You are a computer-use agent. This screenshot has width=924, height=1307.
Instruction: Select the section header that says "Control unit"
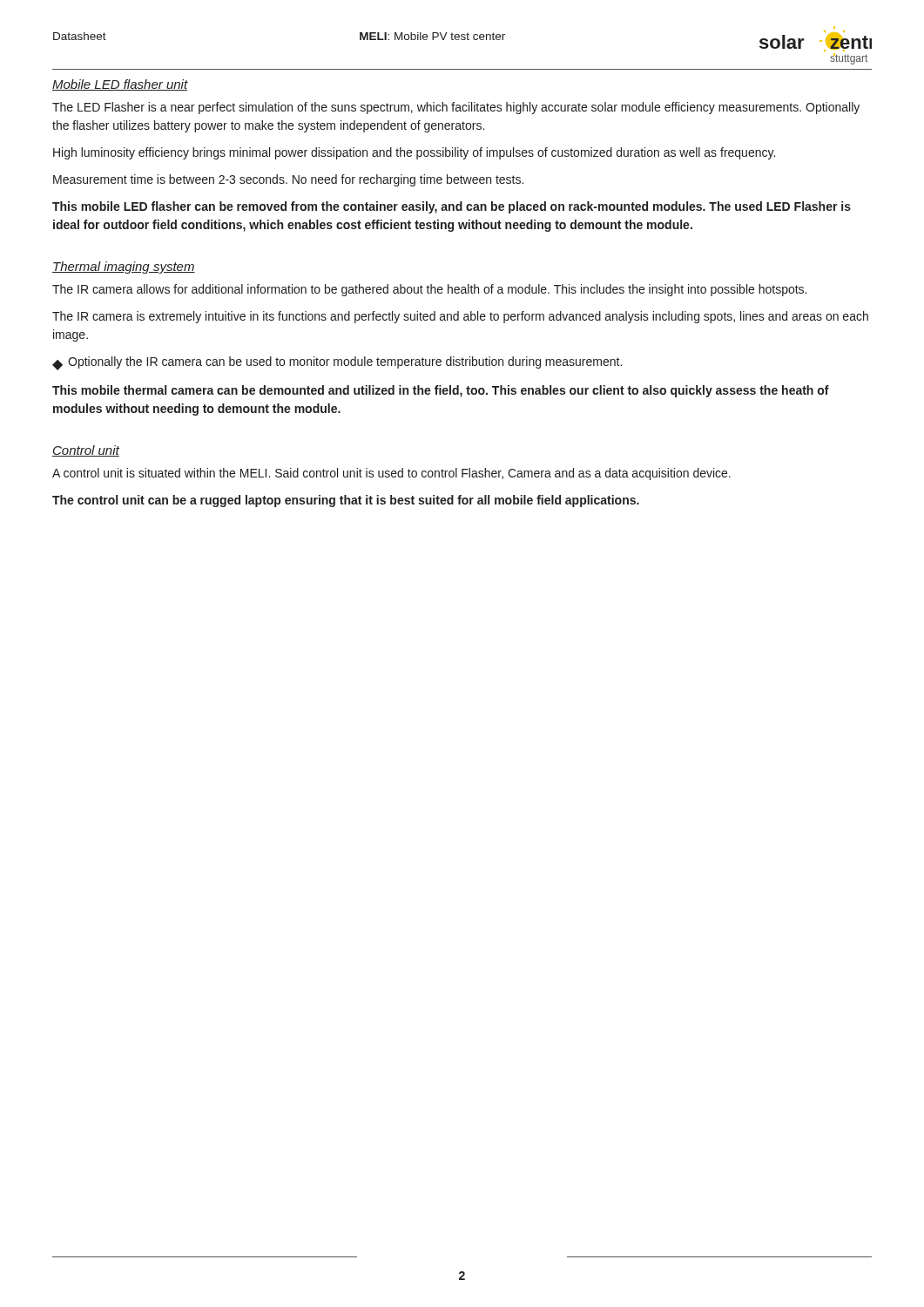click(86, 450)
